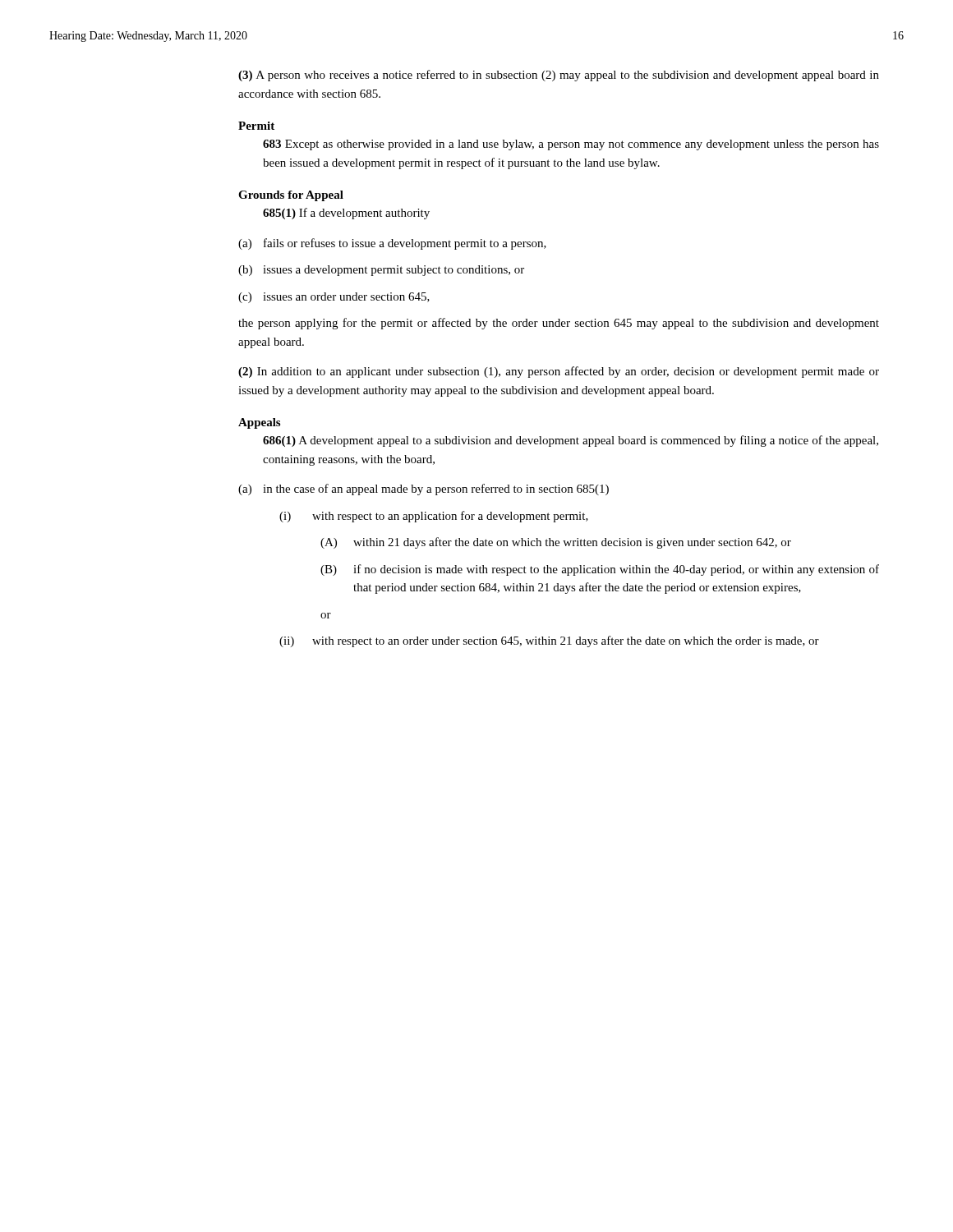The height and width of the screenshot is (1232, 953).
Task: Point to the text starting "(2) In addition to an applicant under"
Action: [559, 381]
